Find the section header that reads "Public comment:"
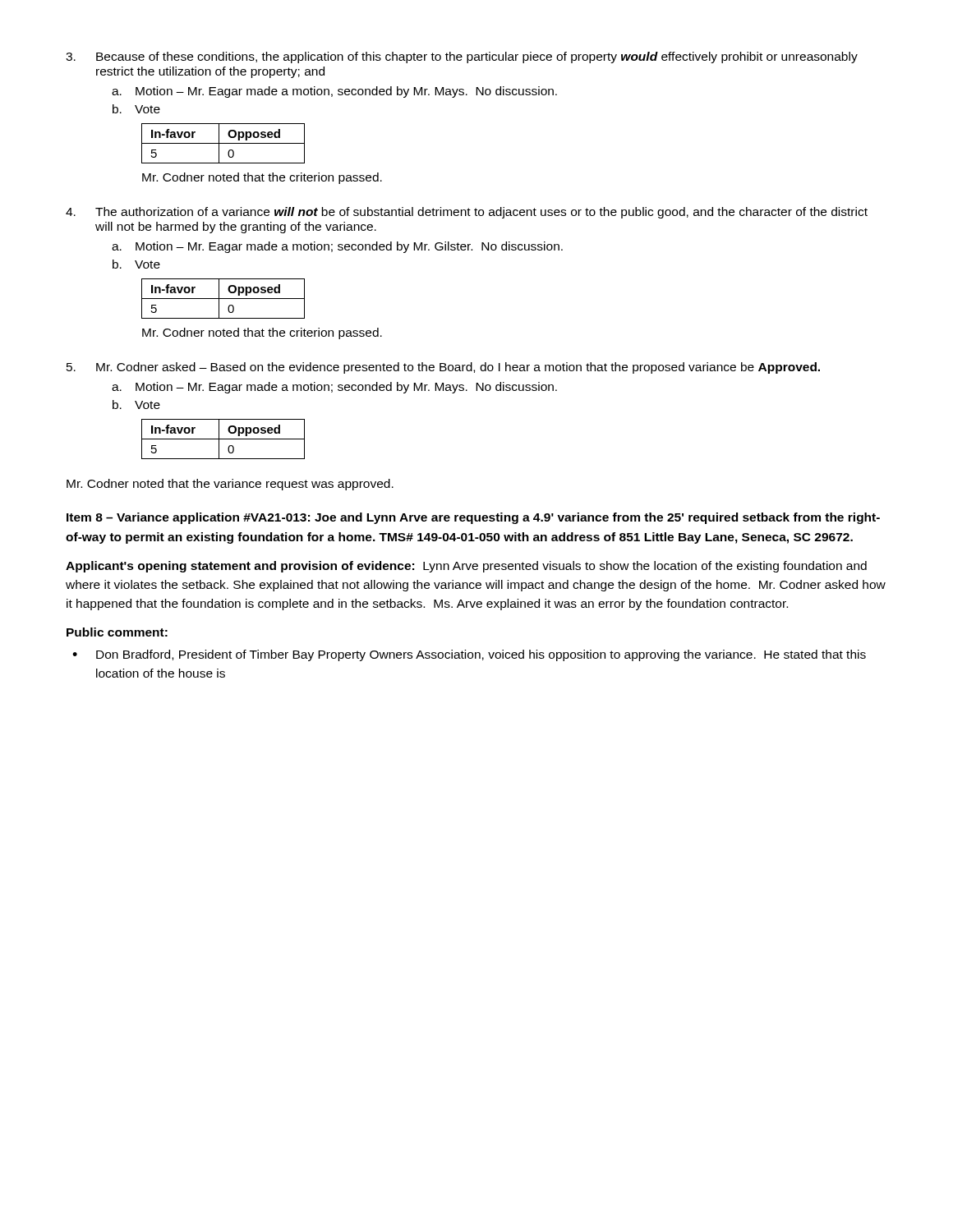Image resolution: width=953 pixels, height=1232 pixels. (117, 632)
